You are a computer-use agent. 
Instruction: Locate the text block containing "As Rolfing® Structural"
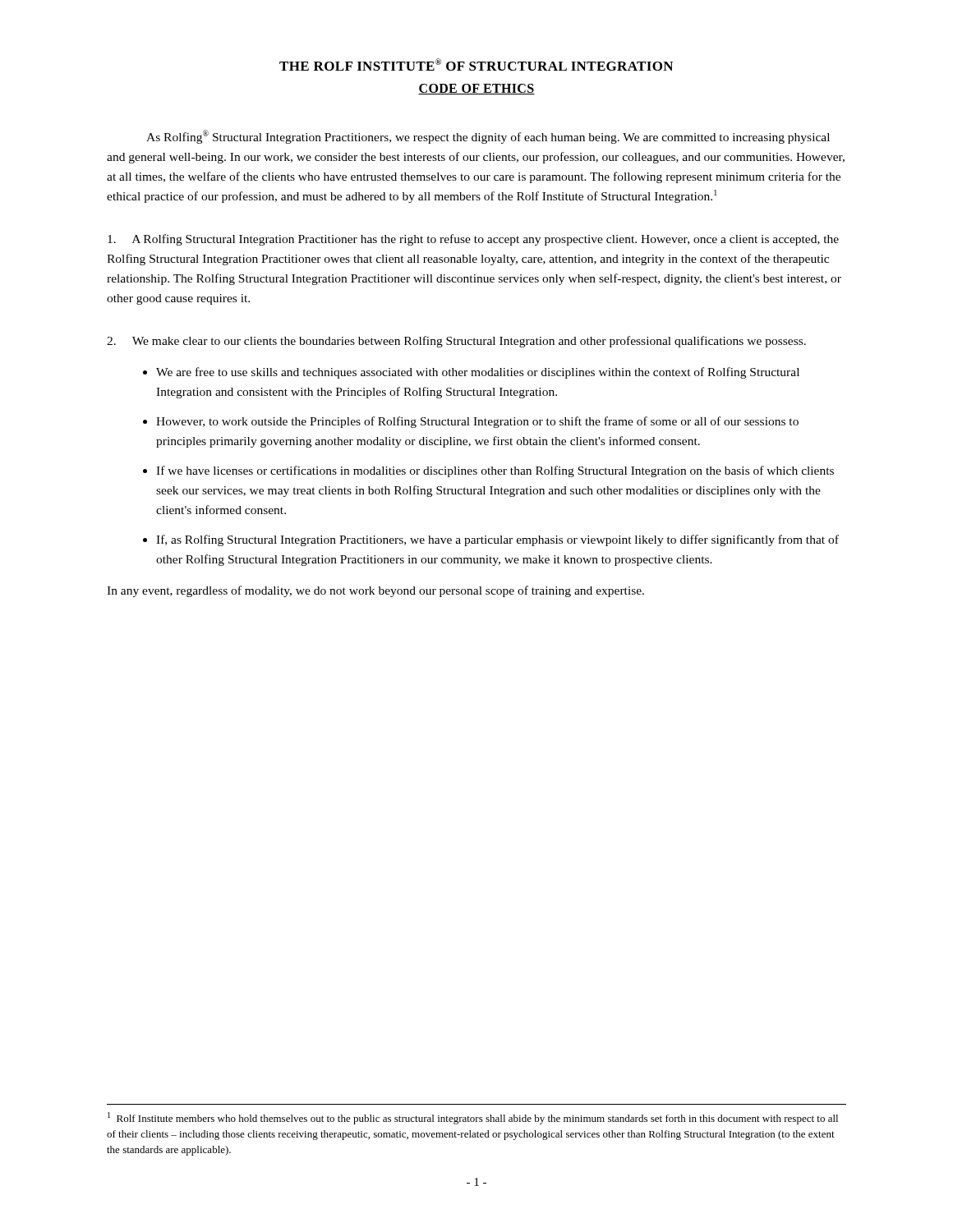476,166
